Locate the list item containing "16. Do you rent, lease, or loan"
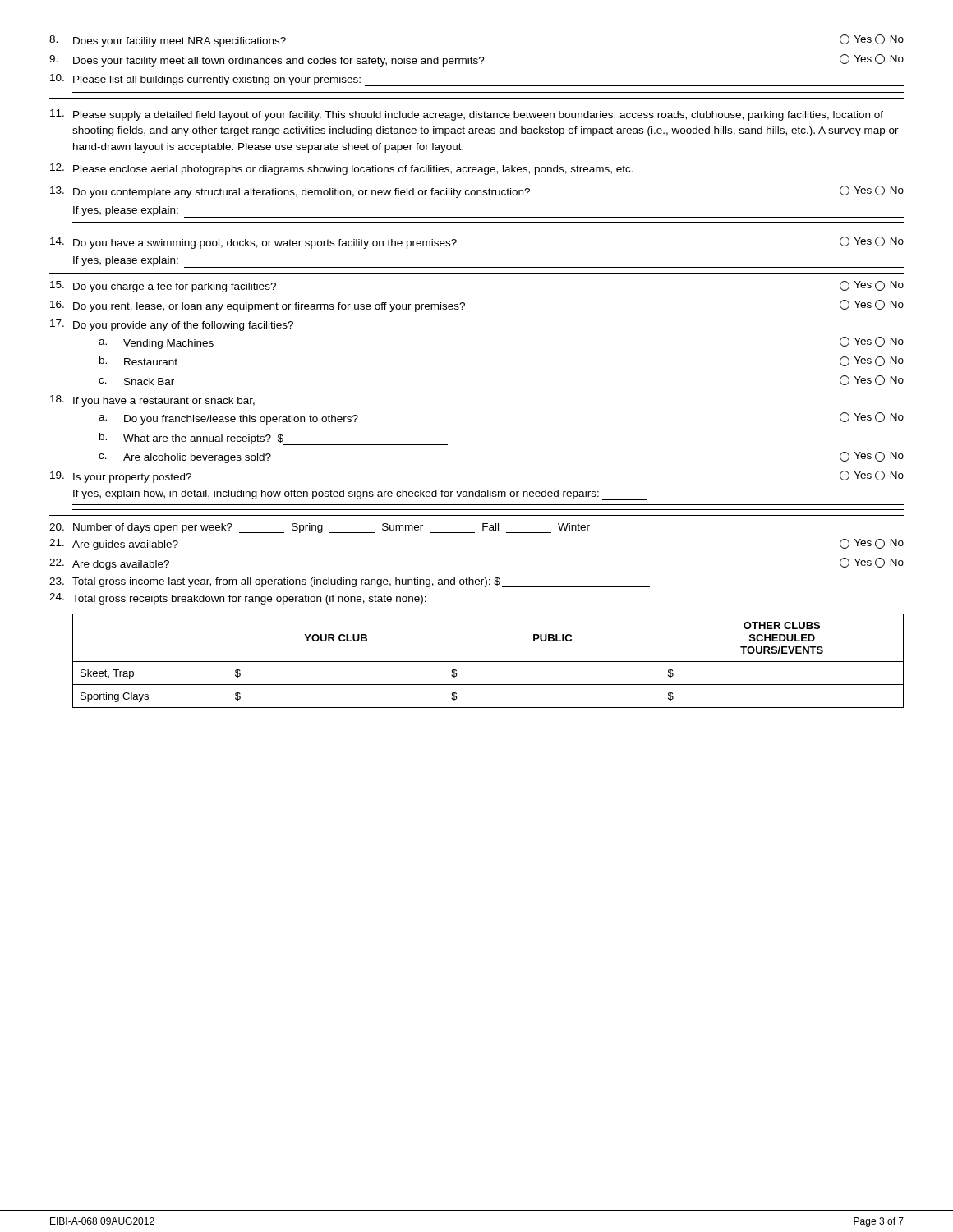This screenshot has width=953, height=1232. point(476,306)
